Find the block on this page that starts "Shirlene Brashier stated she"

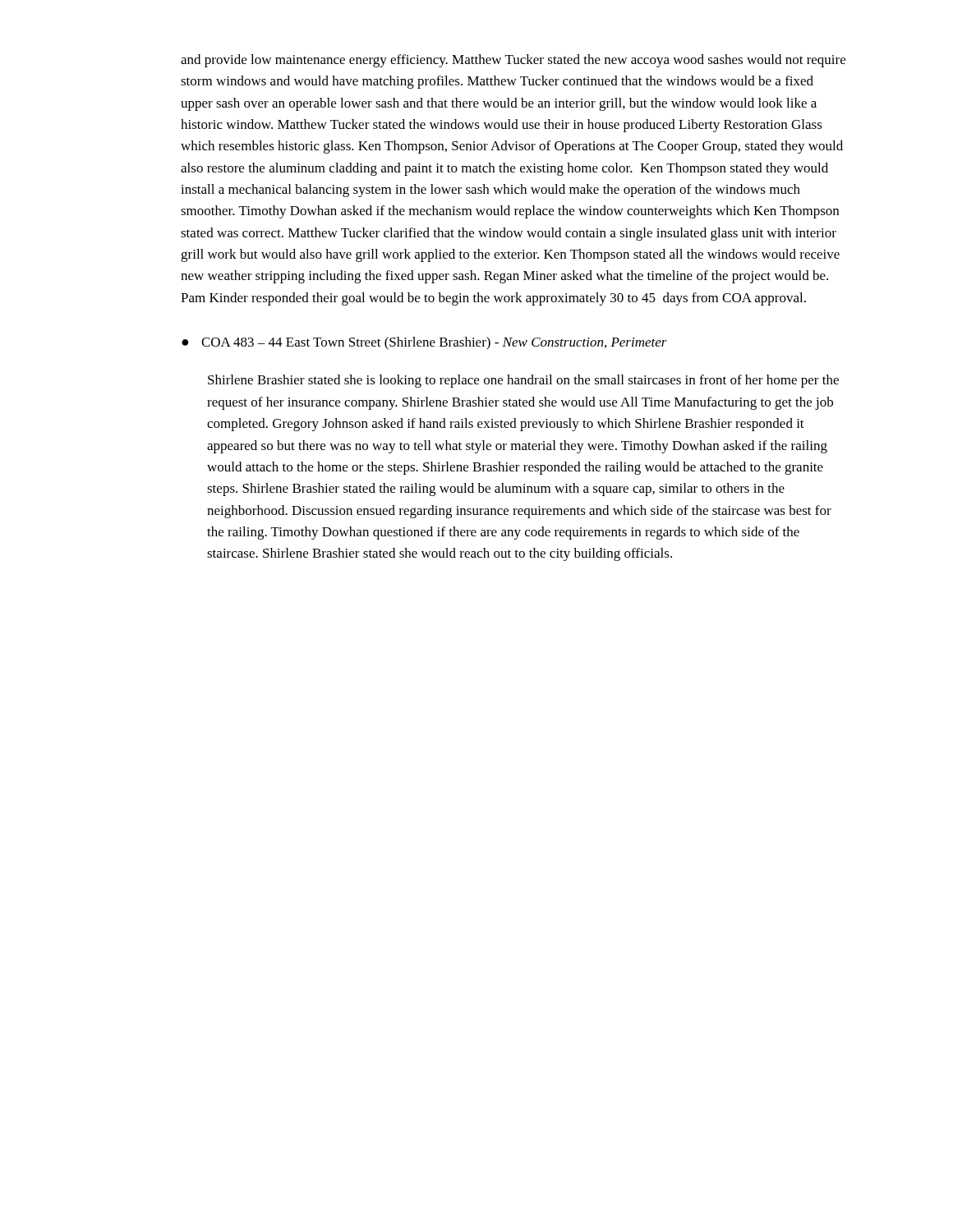523,467
